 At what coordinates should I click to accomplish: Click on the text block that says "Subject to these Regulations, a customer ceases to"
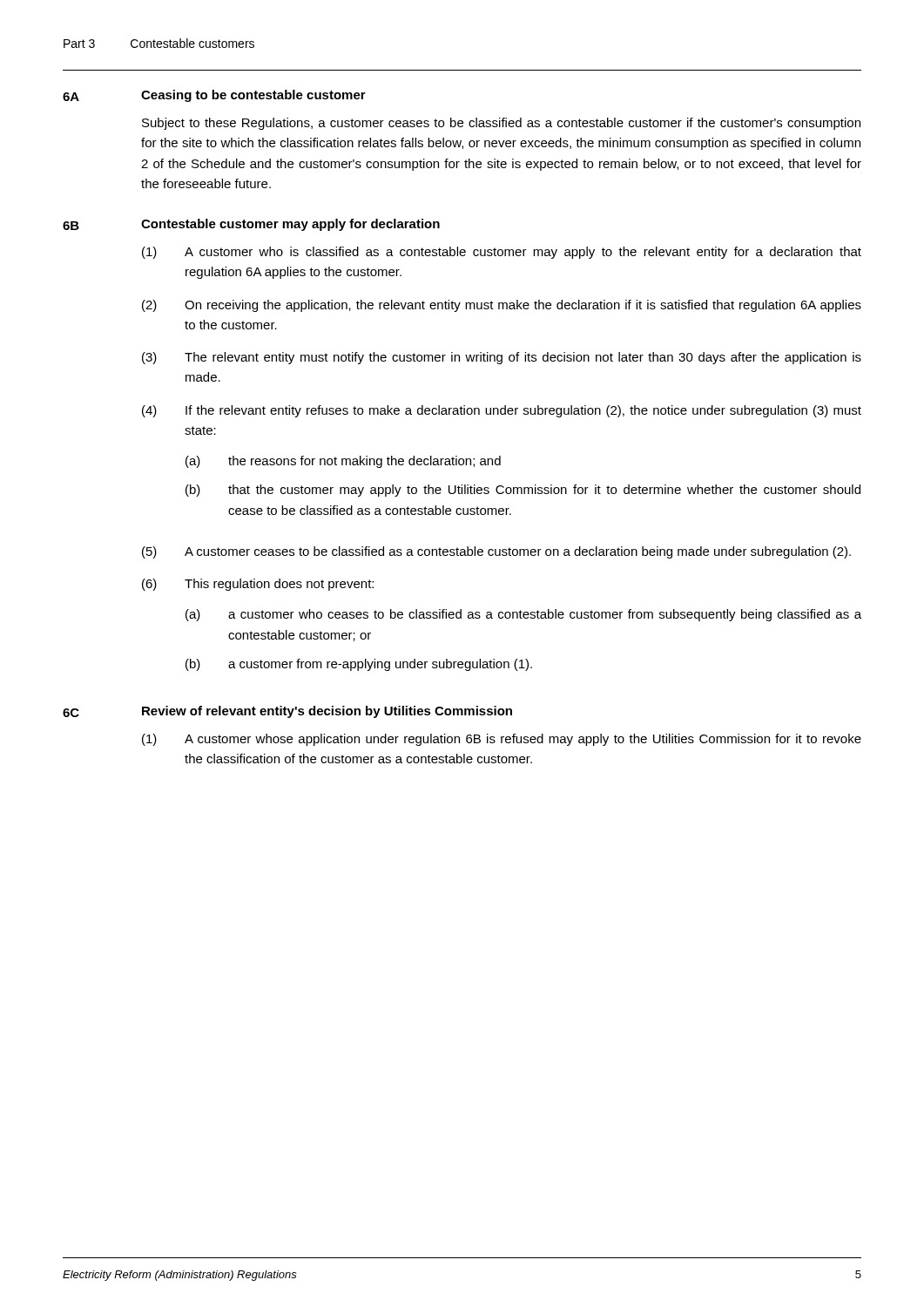(501, 153)
